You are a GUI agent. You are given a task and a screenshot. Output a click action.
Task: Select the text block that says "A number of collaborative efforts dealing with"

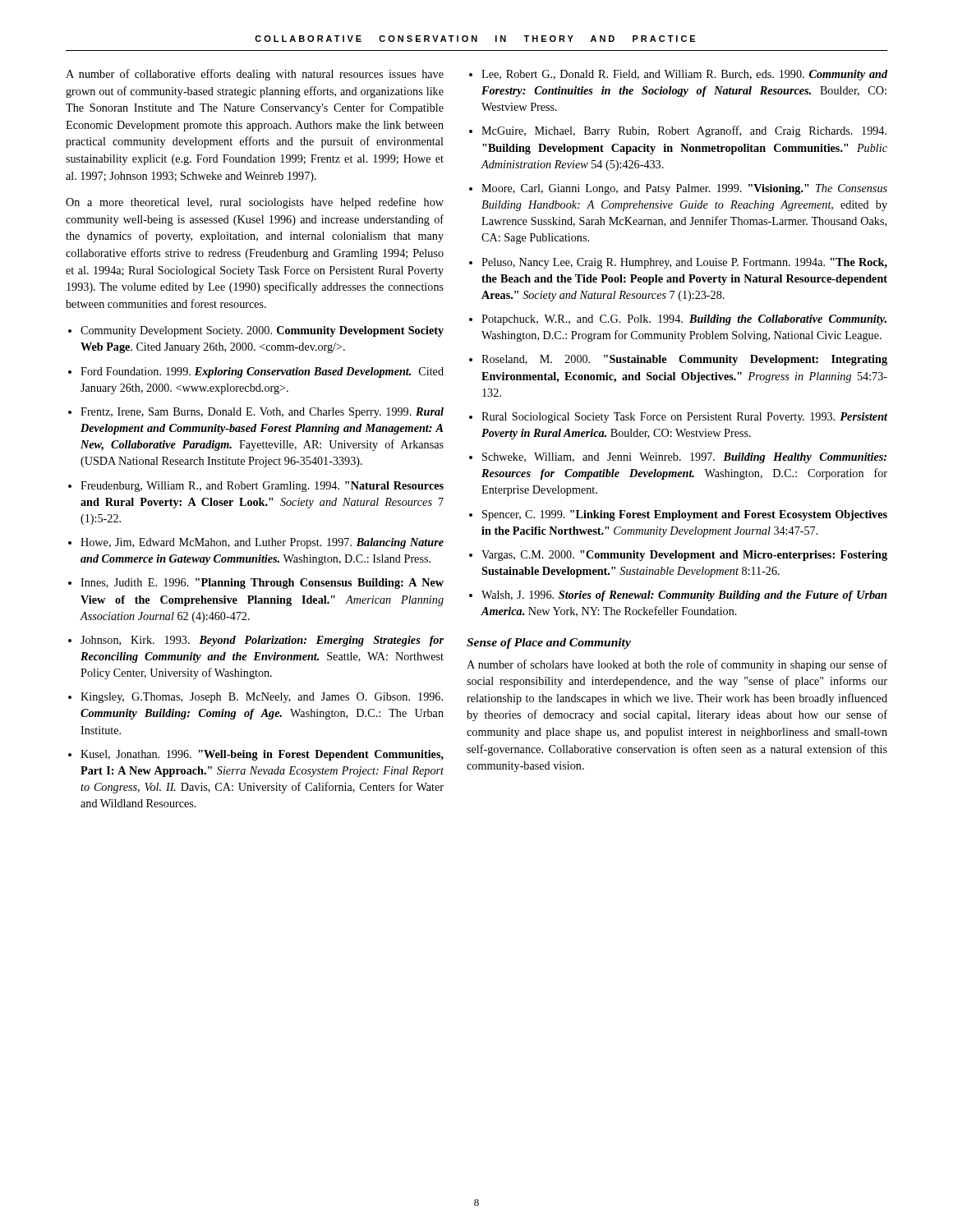pyautogui.click(x=255, y=125)
